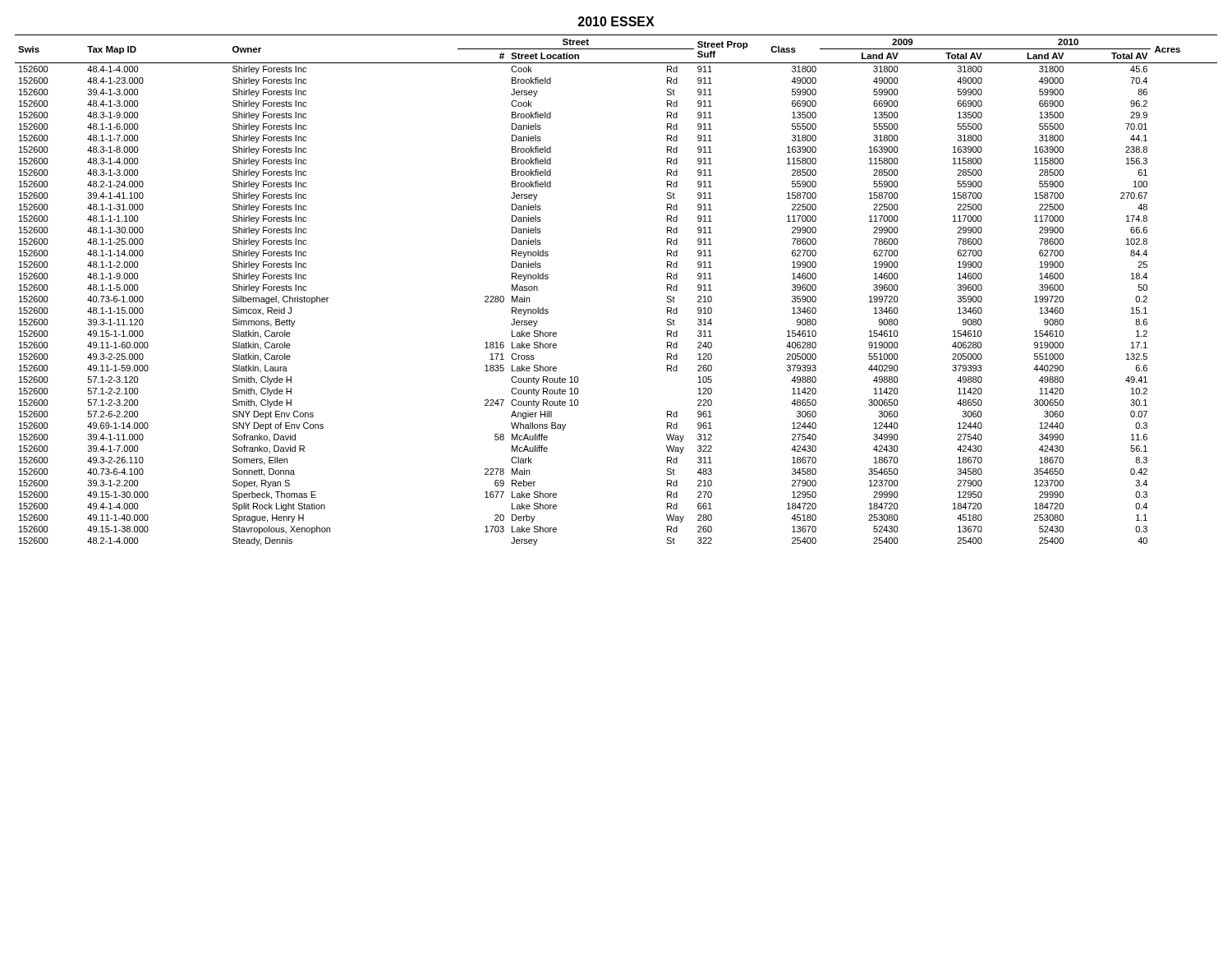Screen dimensions: 953x1232
Task: Select the title
Action: click(616, 22)
